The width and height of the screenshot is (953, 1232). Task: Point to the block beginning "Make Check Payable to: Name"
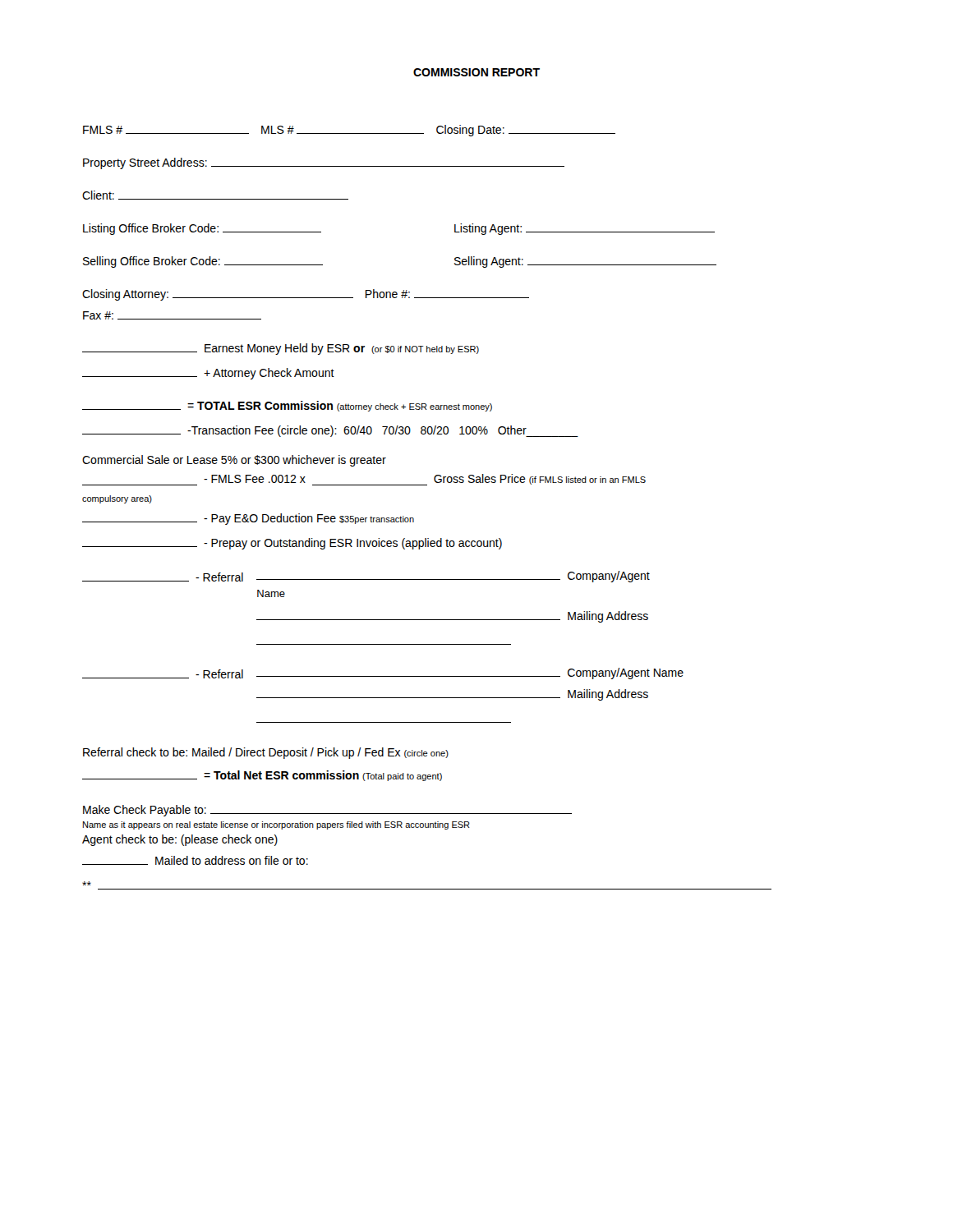pyautogui.click(x=327, y=811)
